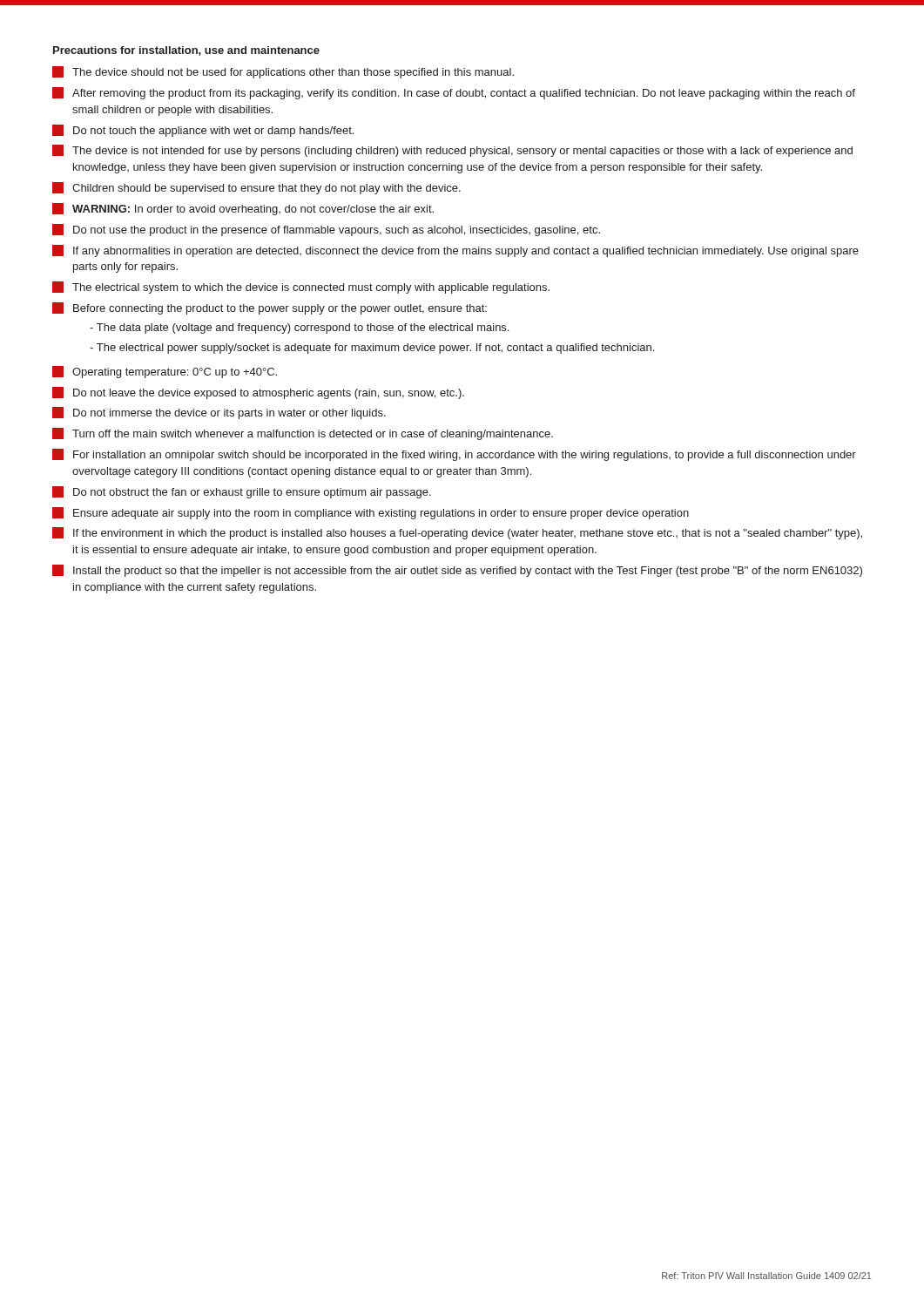Image resolution: width=924 pixels, height=1307 pixels.
Task: Point to the block beginning "Install the product so that the impeller is"
Action: point(462,579)
